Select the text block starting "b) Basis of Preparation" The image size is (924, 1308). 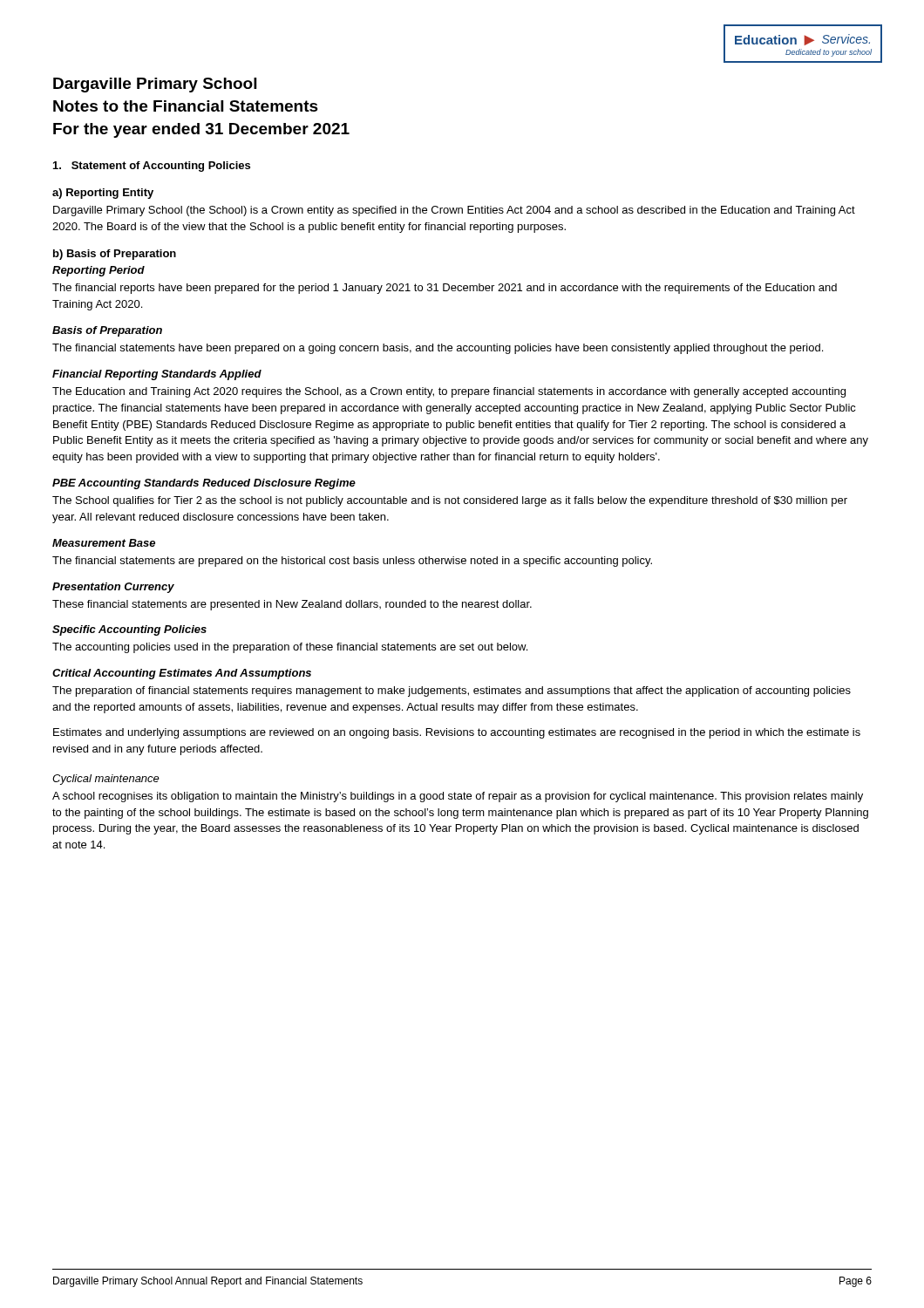(x=114, y=254)
